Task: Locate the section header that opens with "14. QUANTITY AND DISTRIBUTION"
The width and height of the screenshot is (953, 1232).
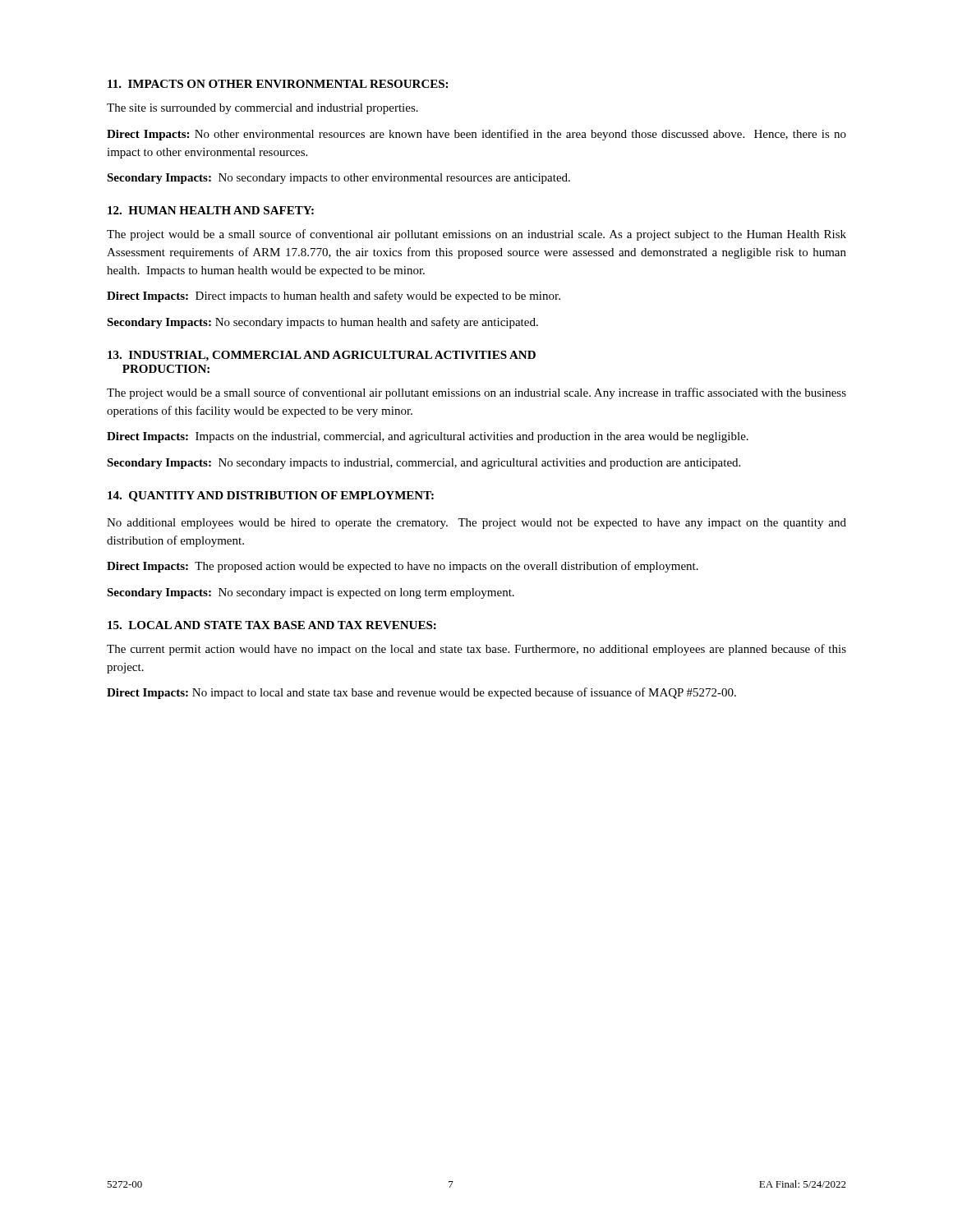Action: point(271,495)
